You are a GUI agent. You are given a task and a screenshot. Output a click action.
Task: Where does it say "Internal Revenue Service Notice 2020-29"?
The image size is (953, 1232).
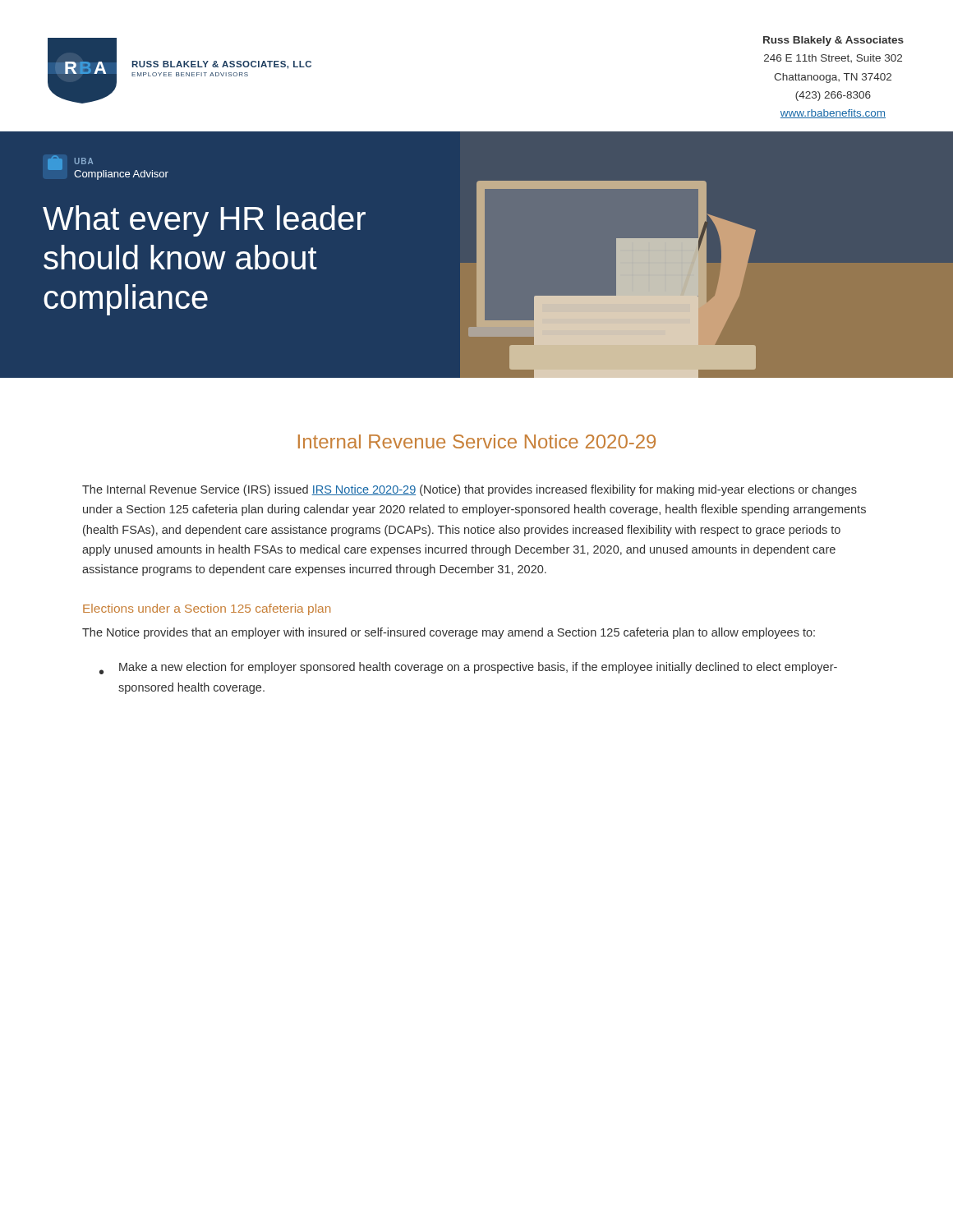pos(476,441)
